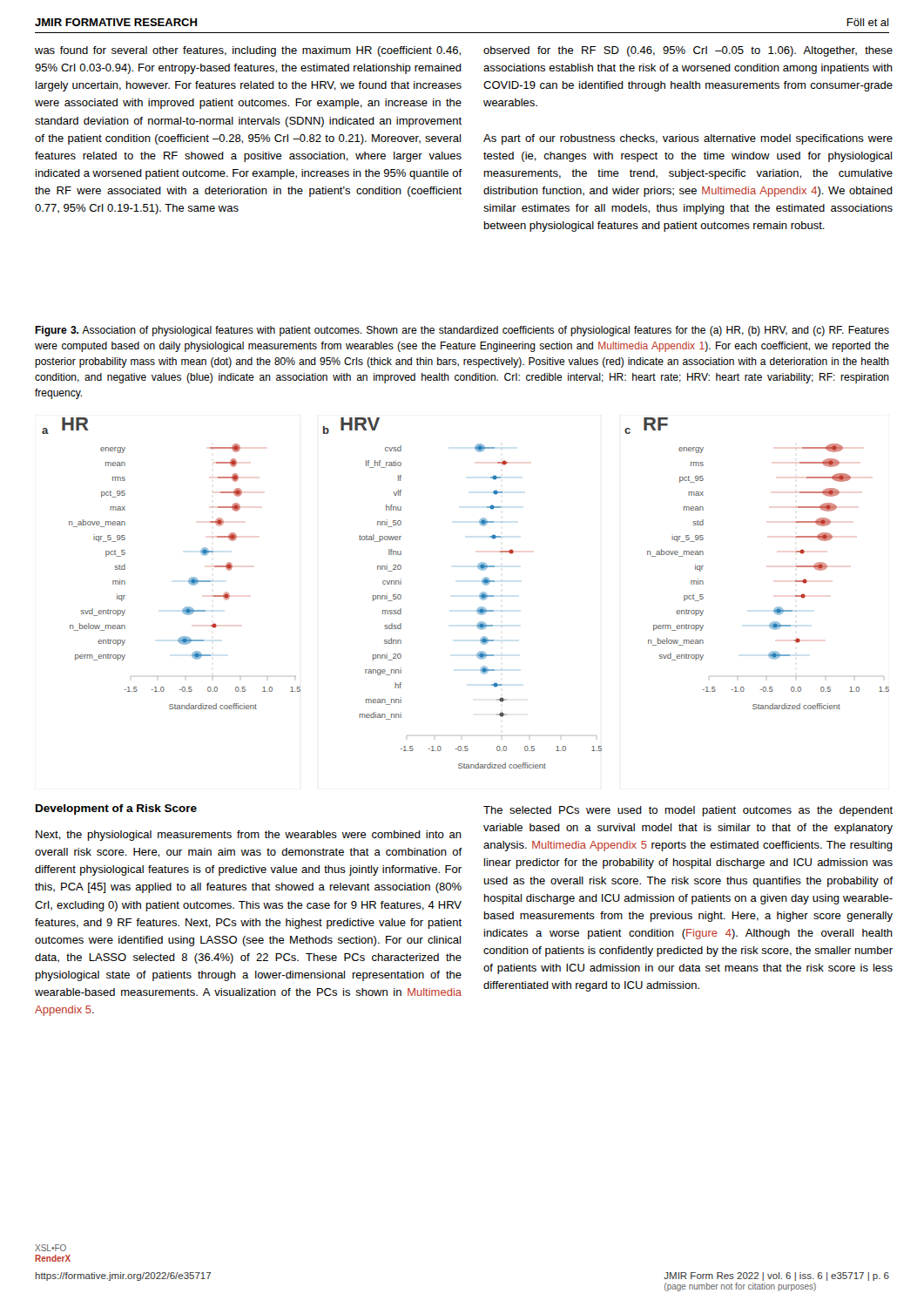Click the caption that begins "Figure 3. Association of physiological features"
This screenshot has height=1307, width=924.
462,362
